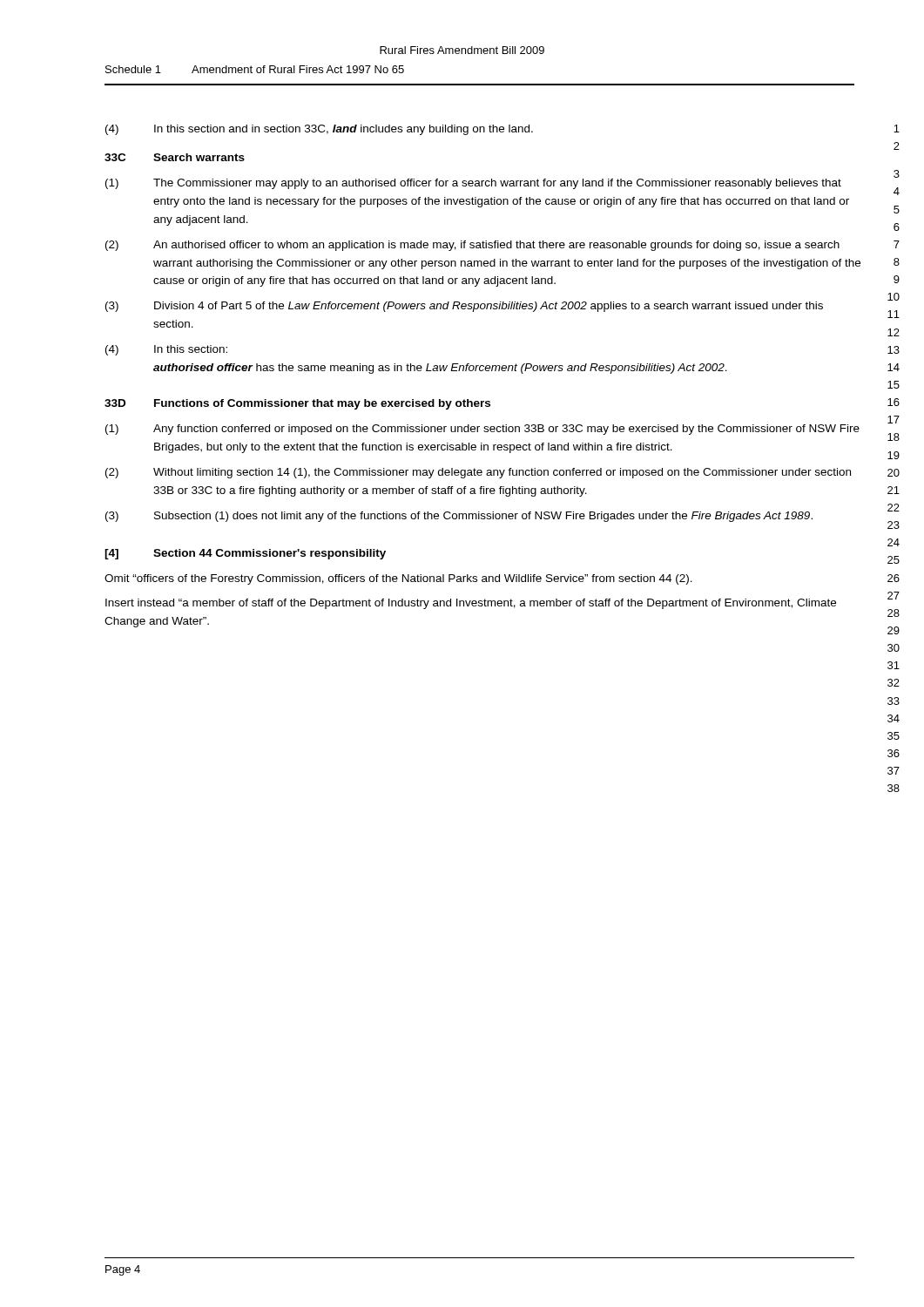Screen dimensions: 1307x924
Task: Where is the section header that starts "[4] Section 44 Commissioner's"?
Action: (245, 553)
